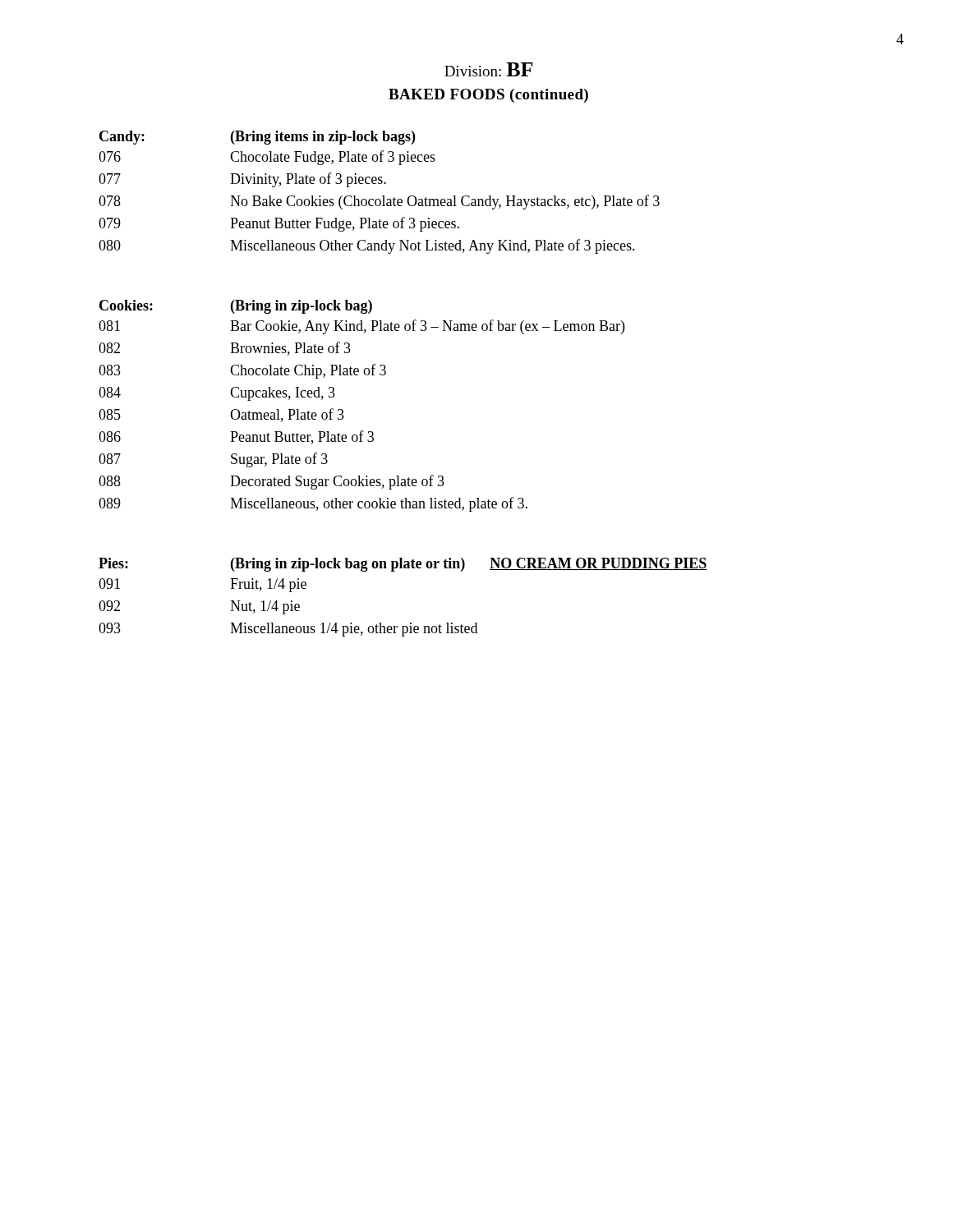Click on the list item containing "084 Cupcakes, Iced,"
953x1232 pixels.
(x=110, y=392)
